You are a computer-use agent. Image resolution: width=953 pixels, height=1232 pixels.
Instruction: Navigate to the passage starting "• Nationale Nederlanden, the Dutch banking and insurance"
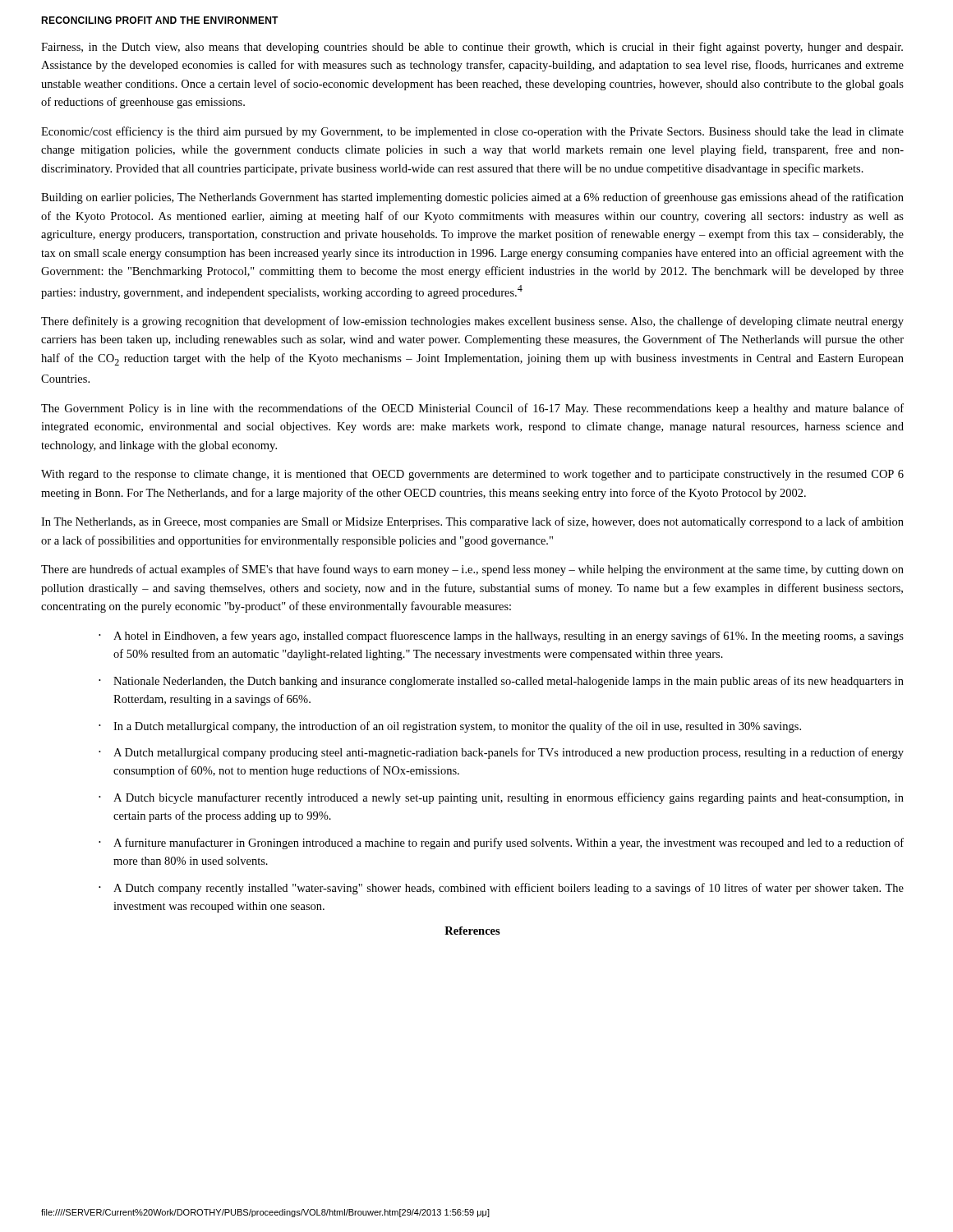[x=501, y=690]
